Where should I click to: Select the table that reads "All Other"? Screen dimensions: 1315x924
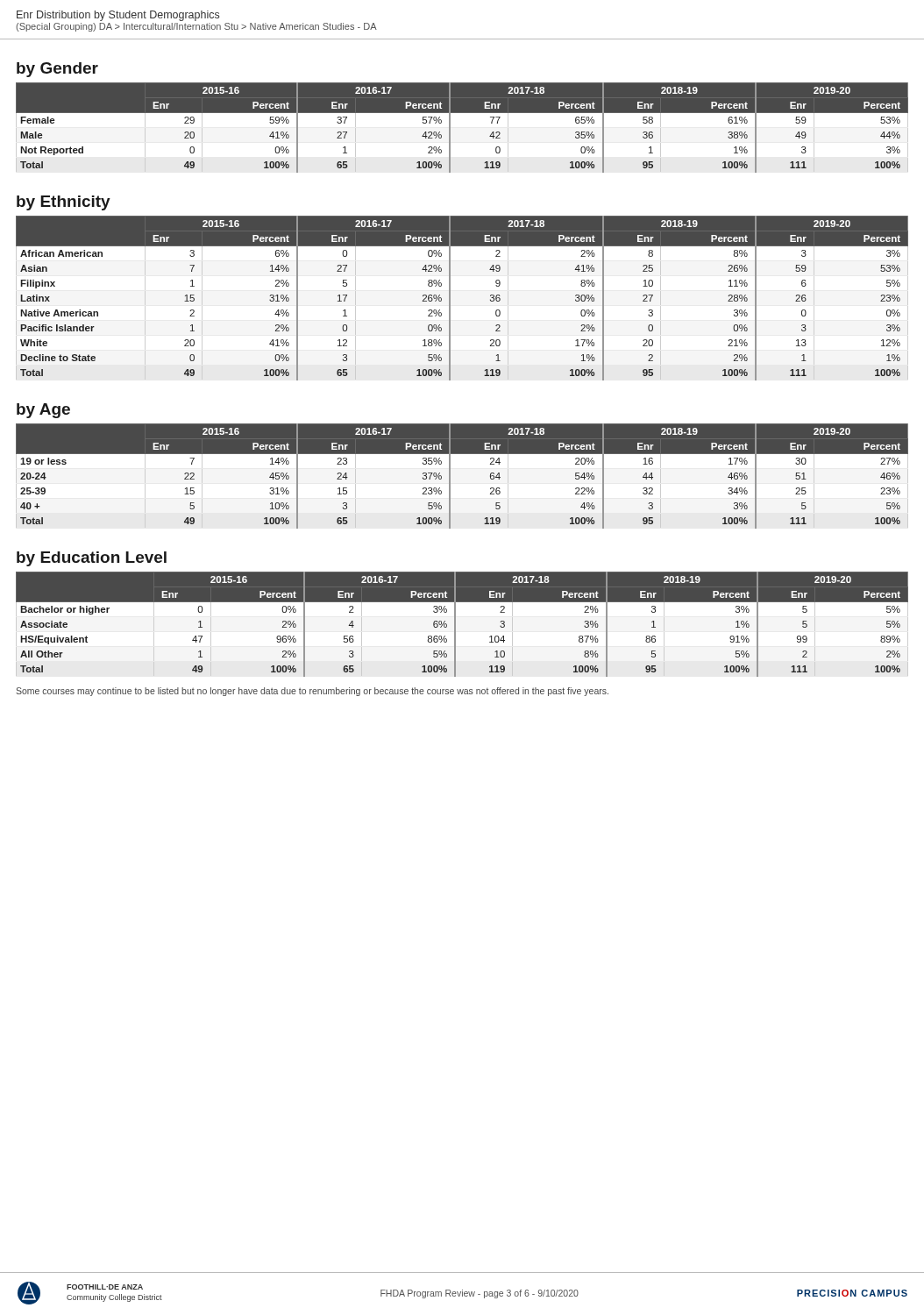tap(462, 624)
